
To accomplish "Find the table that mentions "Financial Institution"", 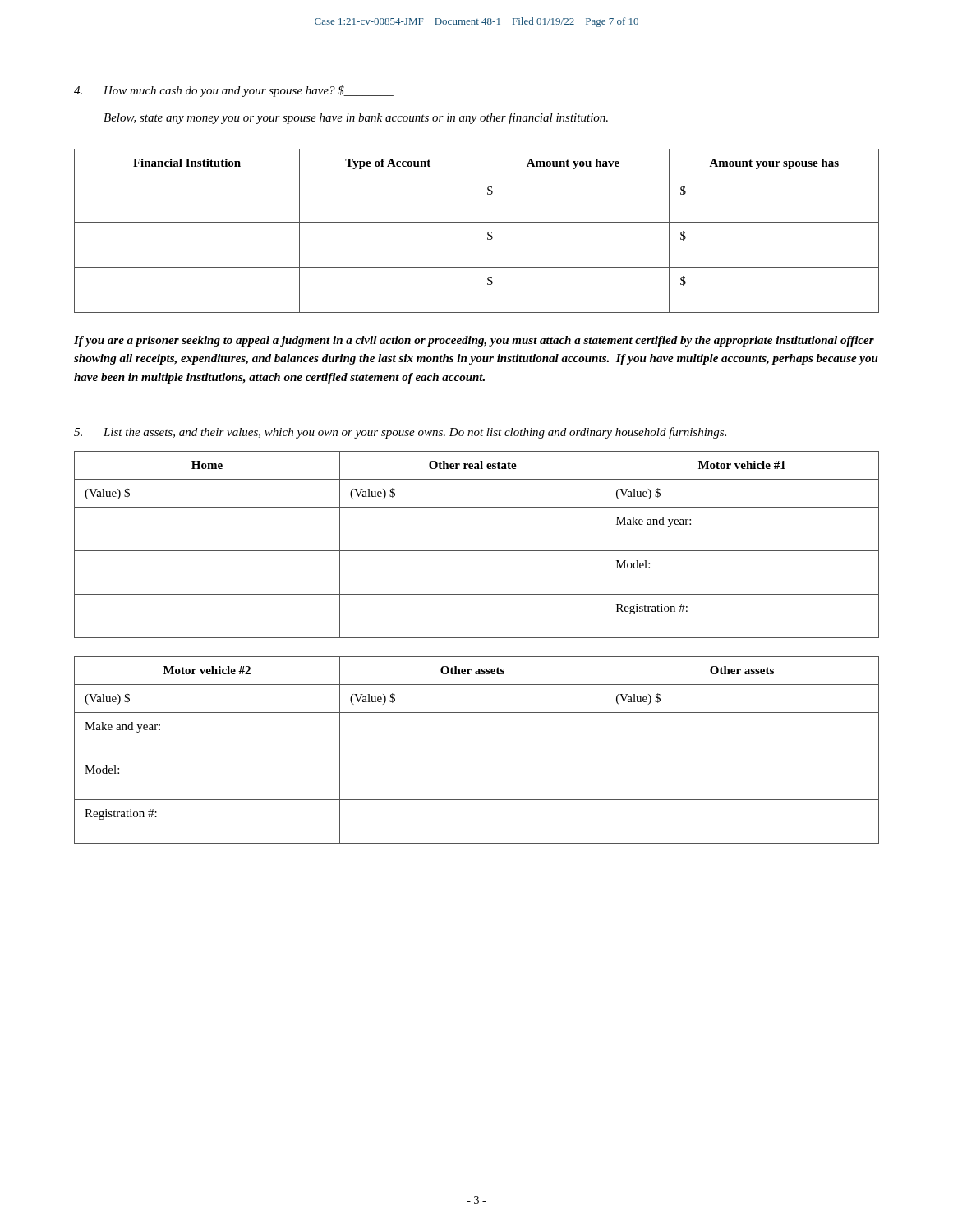I will [x=476, y=231].
